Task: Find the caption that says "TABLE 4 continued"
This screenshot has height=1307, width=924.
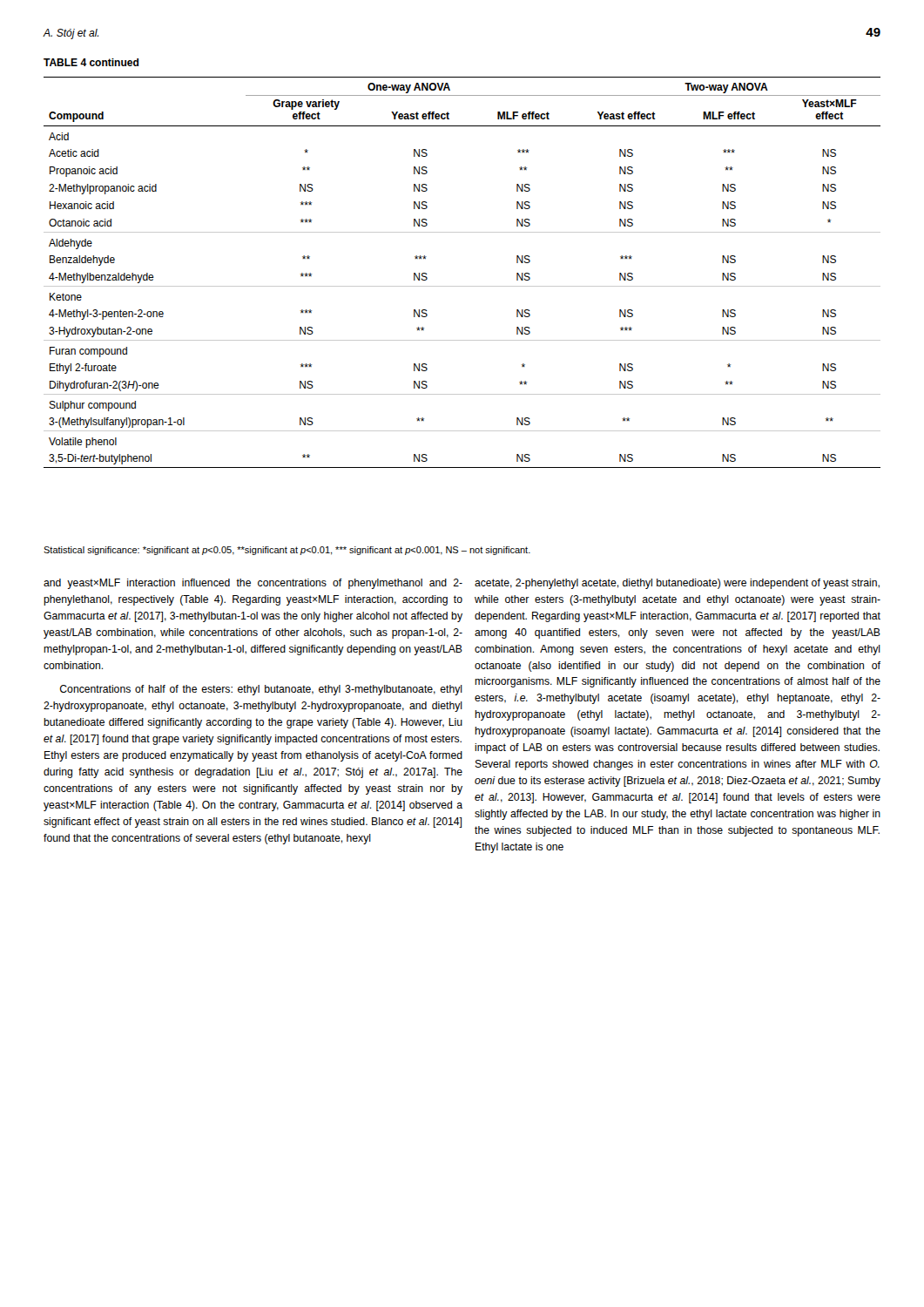Action: pyautogui.click(x=91, y=63)
